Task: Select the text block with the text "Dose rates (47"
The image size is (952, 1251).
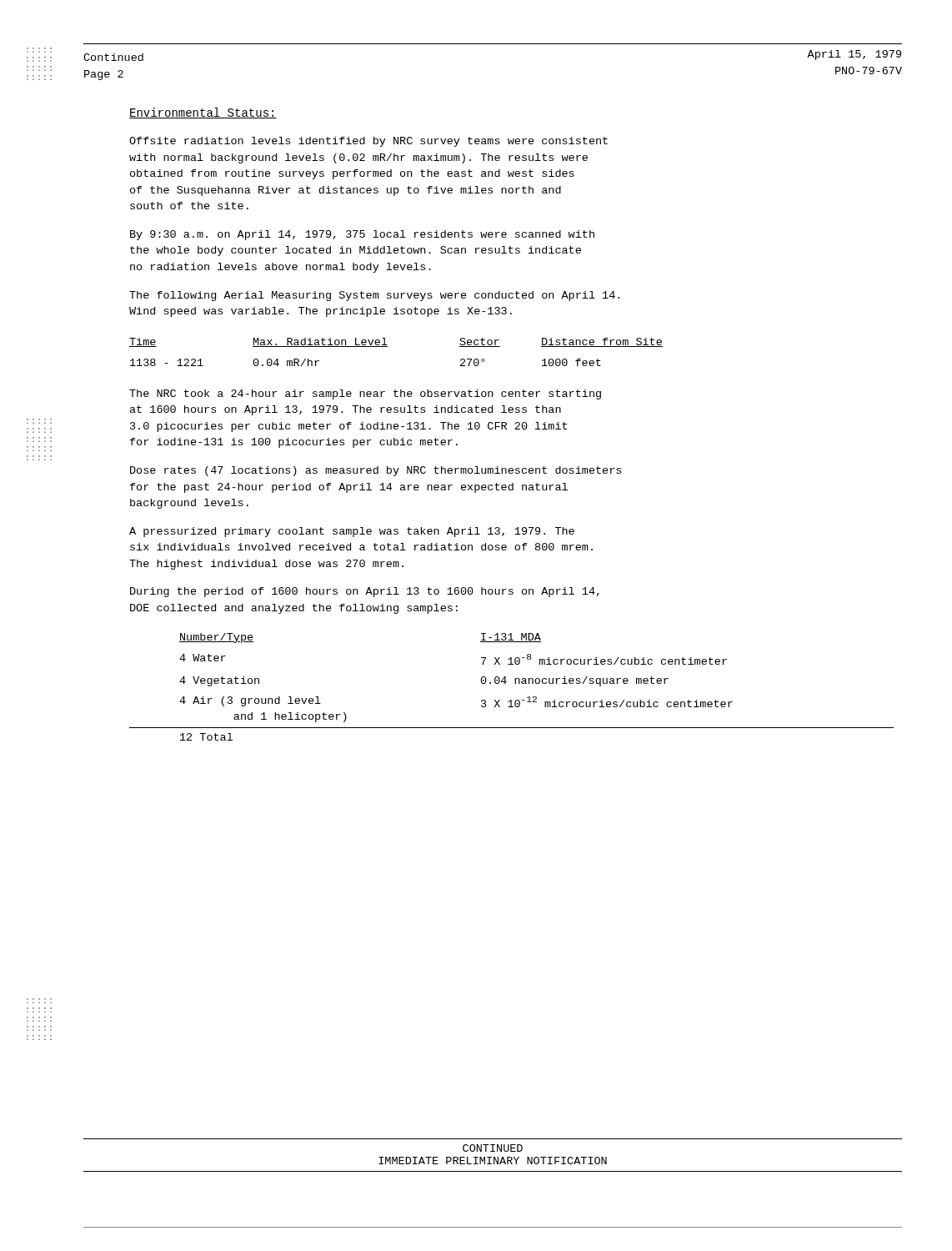Action: pyautogui.click(x=376, y=487)
